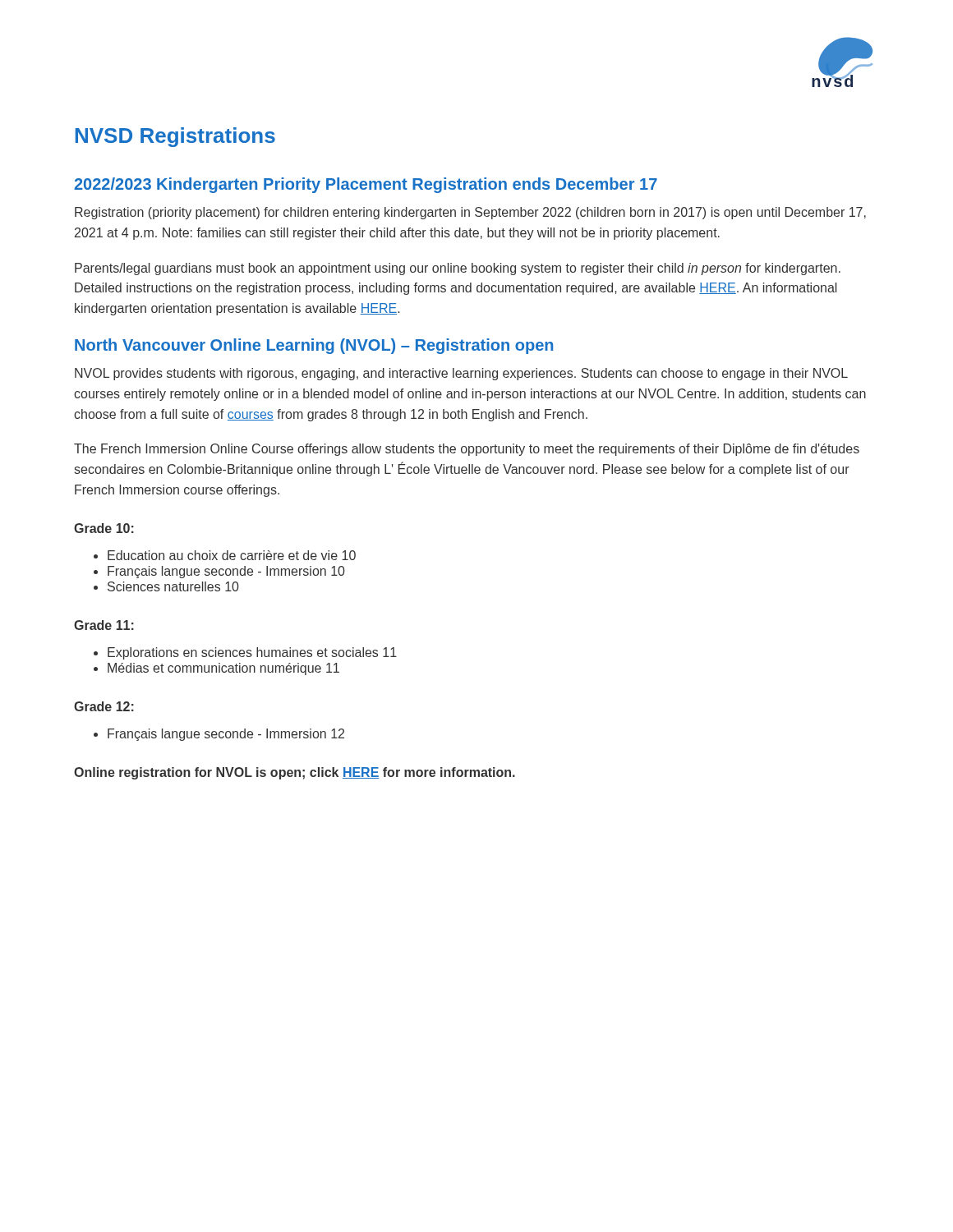The height and width of the screenshot is (1232, 953).
Task: Find "Français langue seconde - Immersion 10" on this page
Action: [219, 572]
